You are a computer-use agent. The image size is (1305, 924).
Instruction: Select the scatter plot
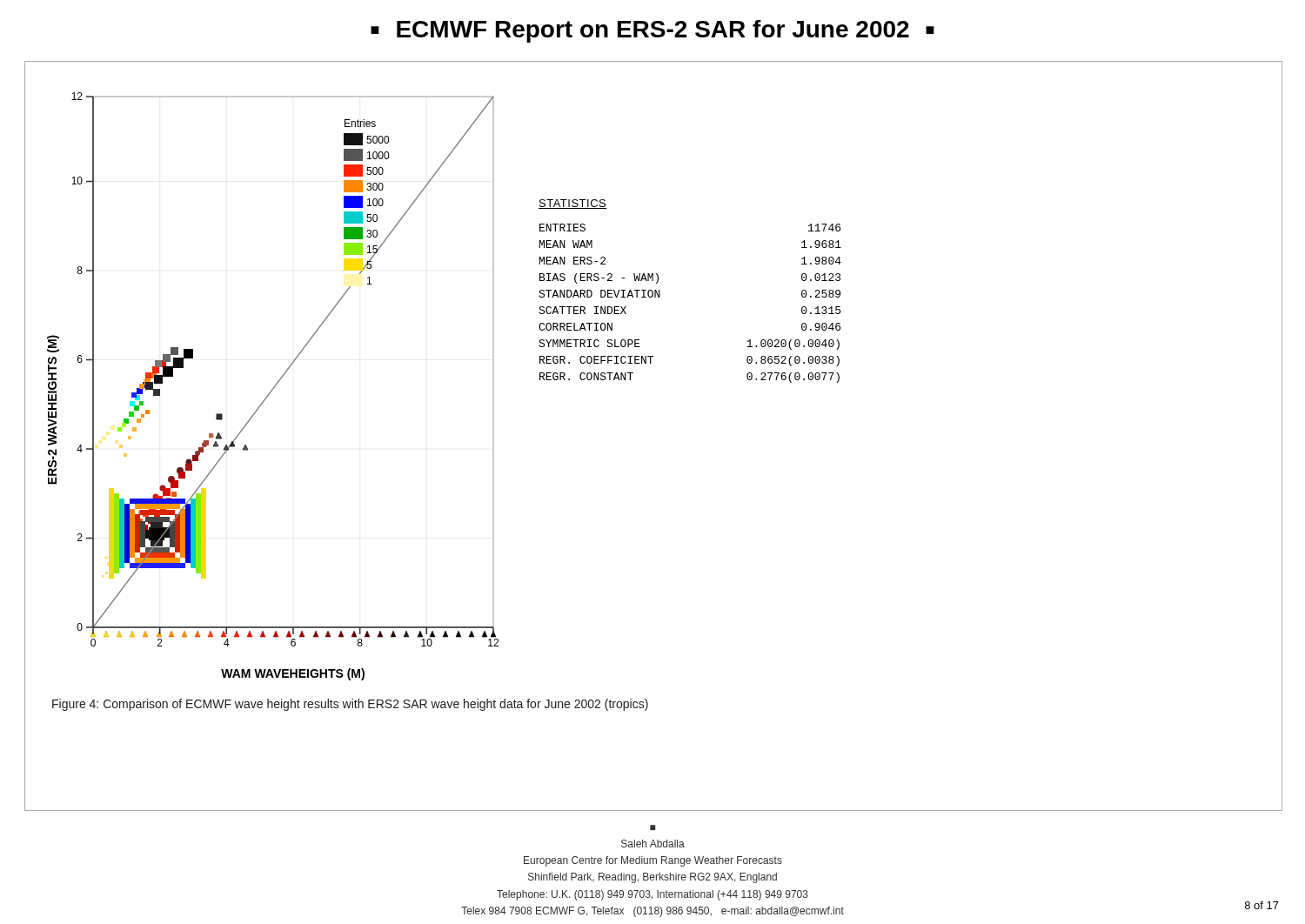[284, 384]
